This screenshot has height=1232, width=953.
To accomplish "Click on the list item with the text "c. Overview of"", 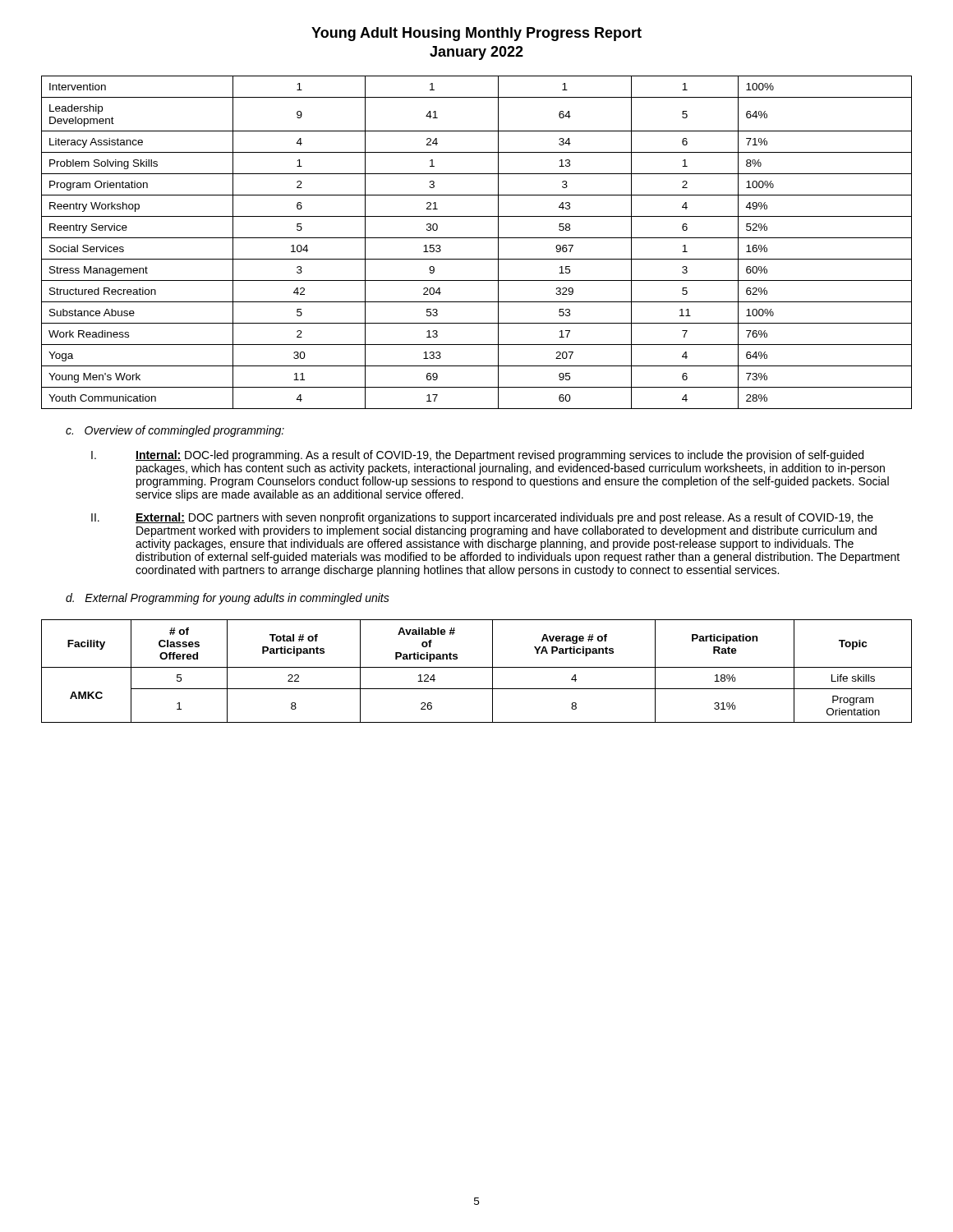I will (x=175, y=430).
